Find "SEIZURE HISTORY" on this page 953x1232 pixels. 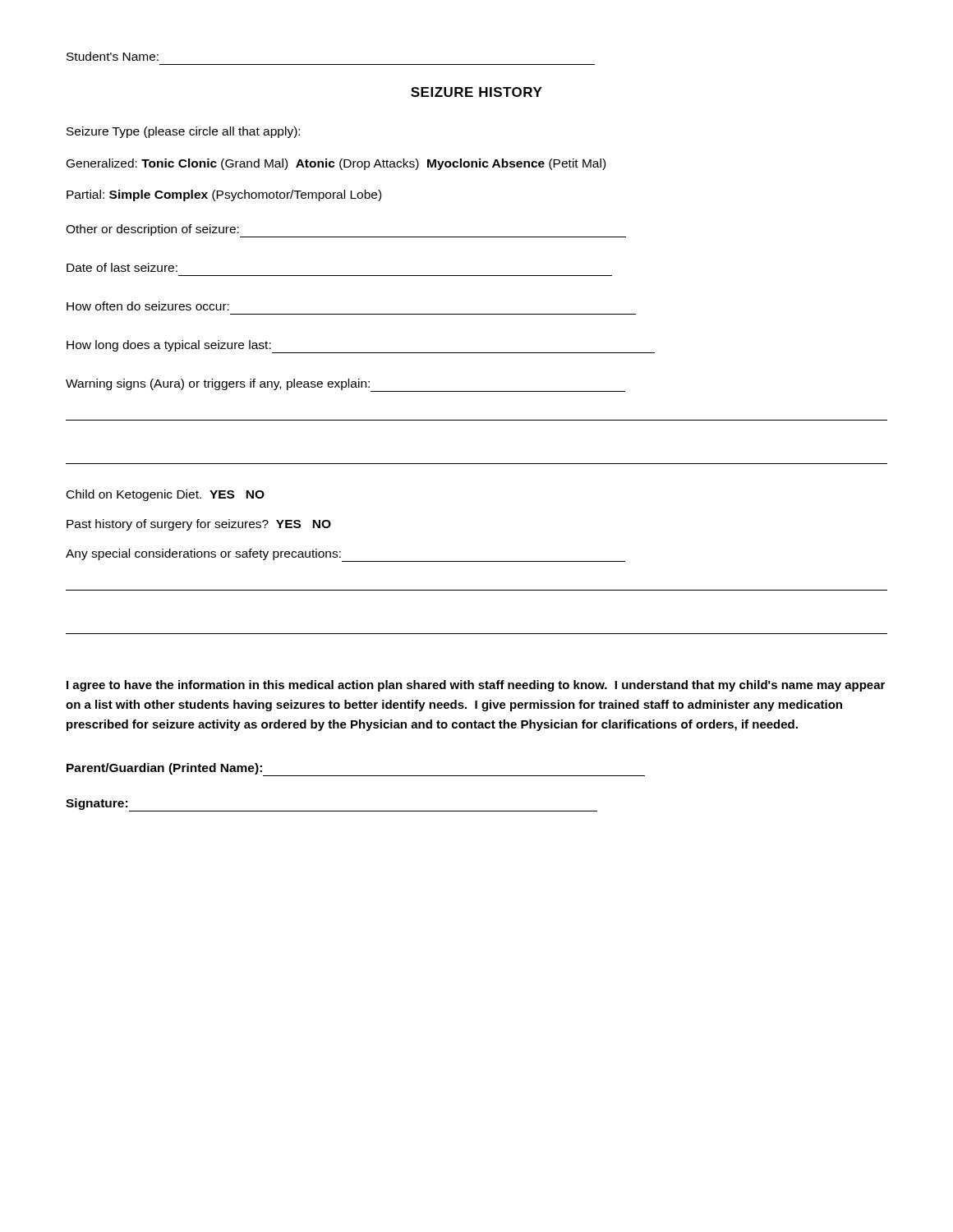pyautogui.click(x=476, y=92)
